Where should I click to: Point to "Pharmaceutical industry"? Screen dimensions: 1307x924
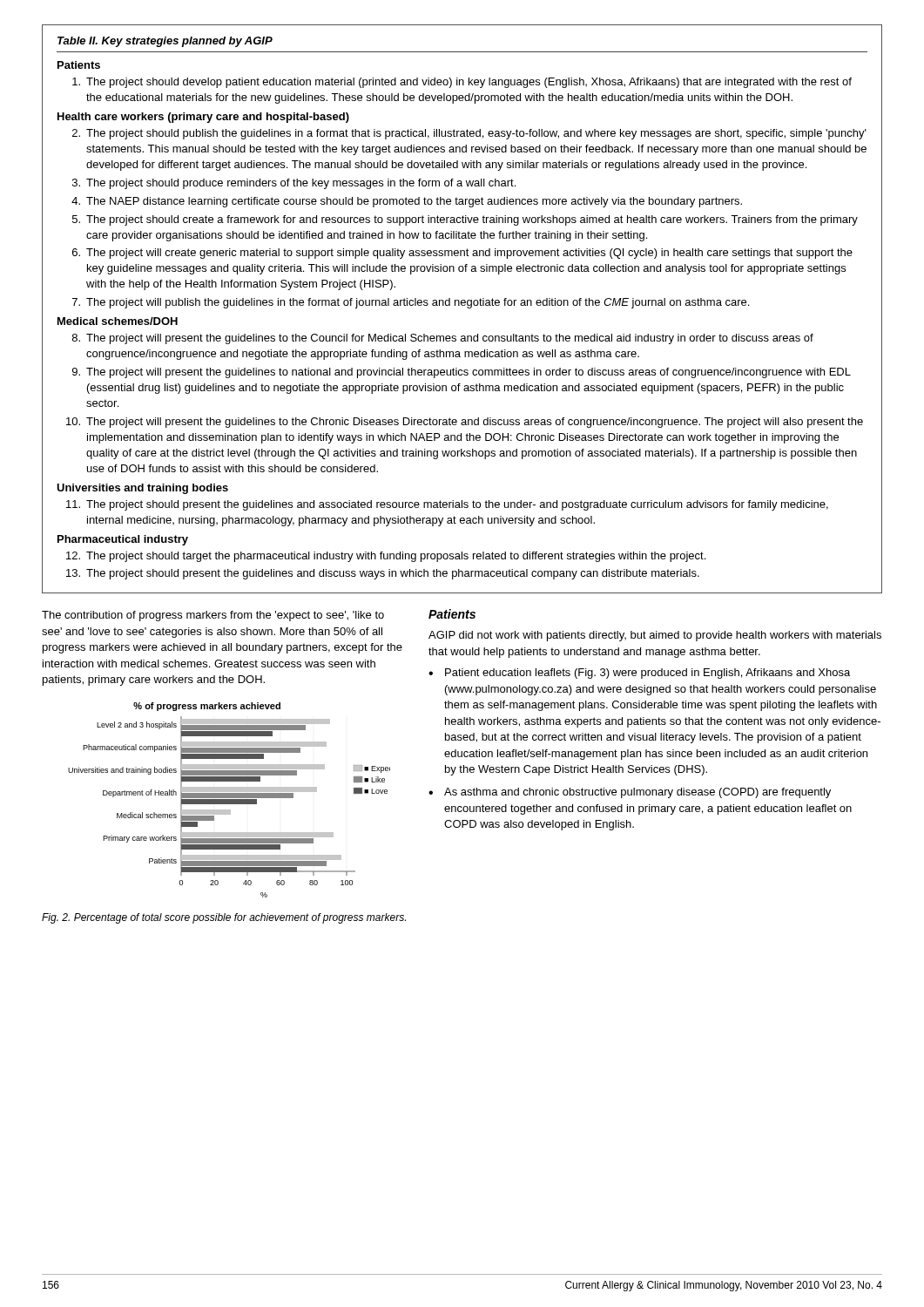pyautogui.click(x=122, y=538)
